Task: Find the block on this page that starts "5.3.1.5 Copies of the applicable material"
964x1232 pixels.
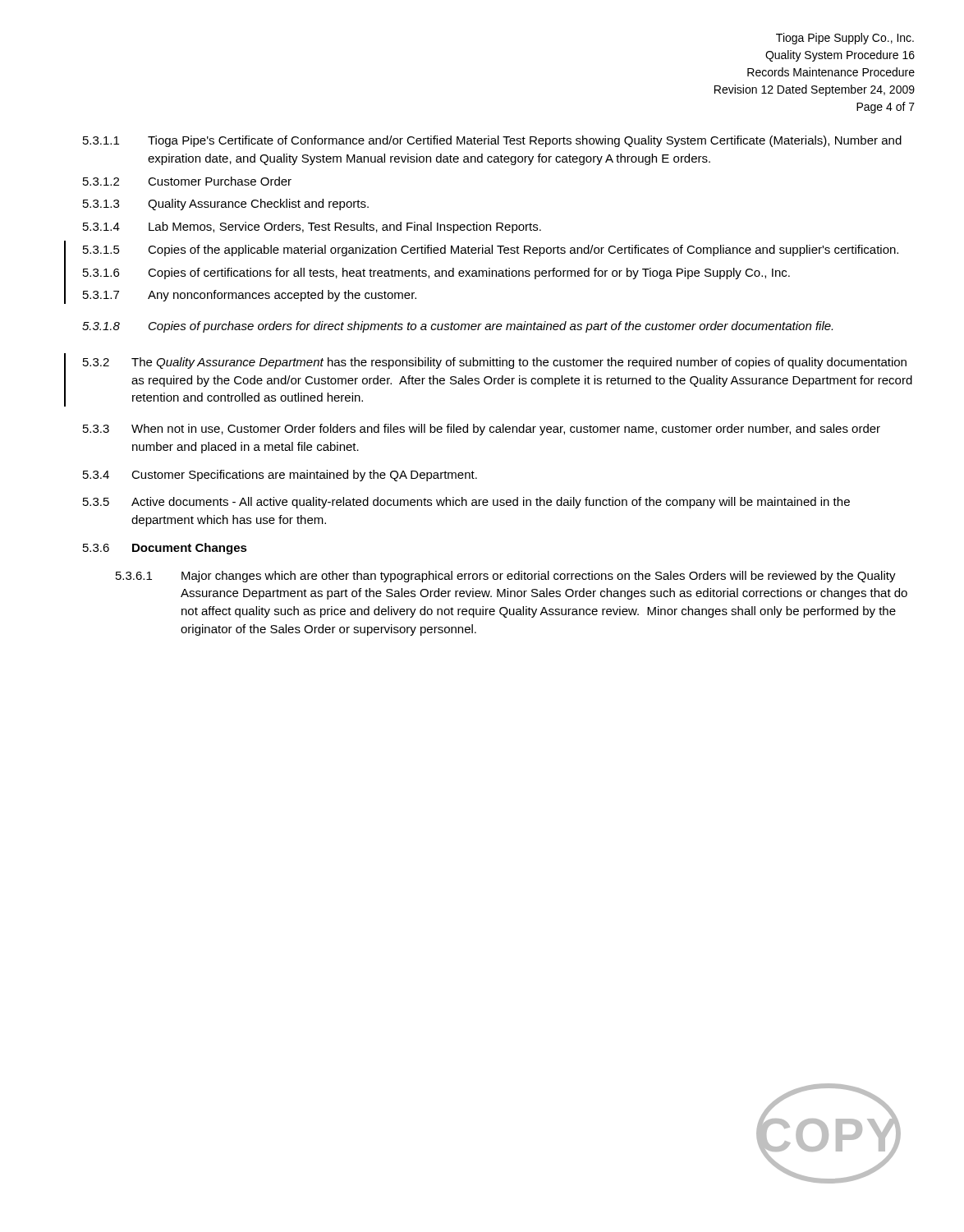Action: coord(498,249)
